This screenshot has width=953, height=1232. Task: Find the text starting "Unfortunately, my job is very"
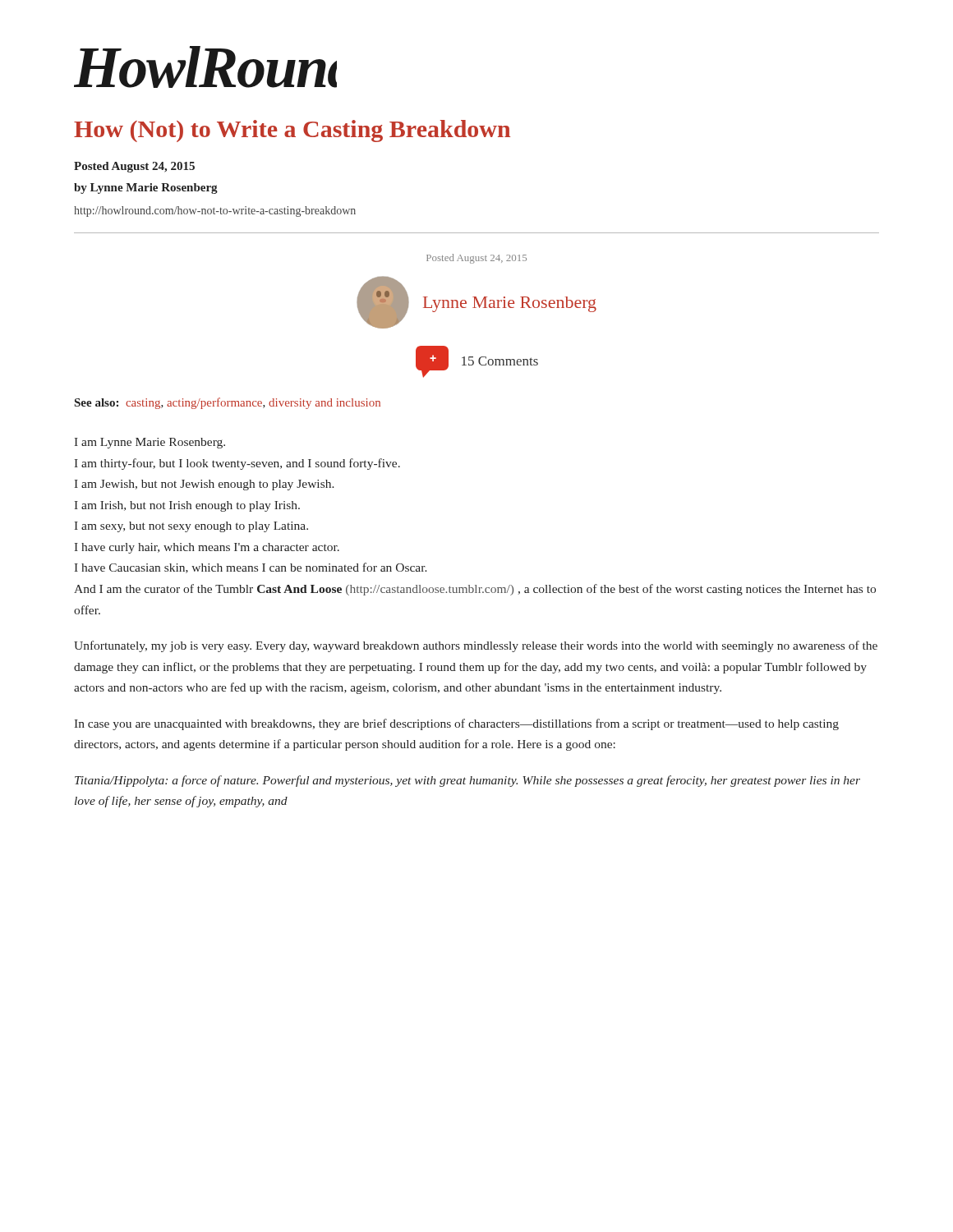[476, 666]
